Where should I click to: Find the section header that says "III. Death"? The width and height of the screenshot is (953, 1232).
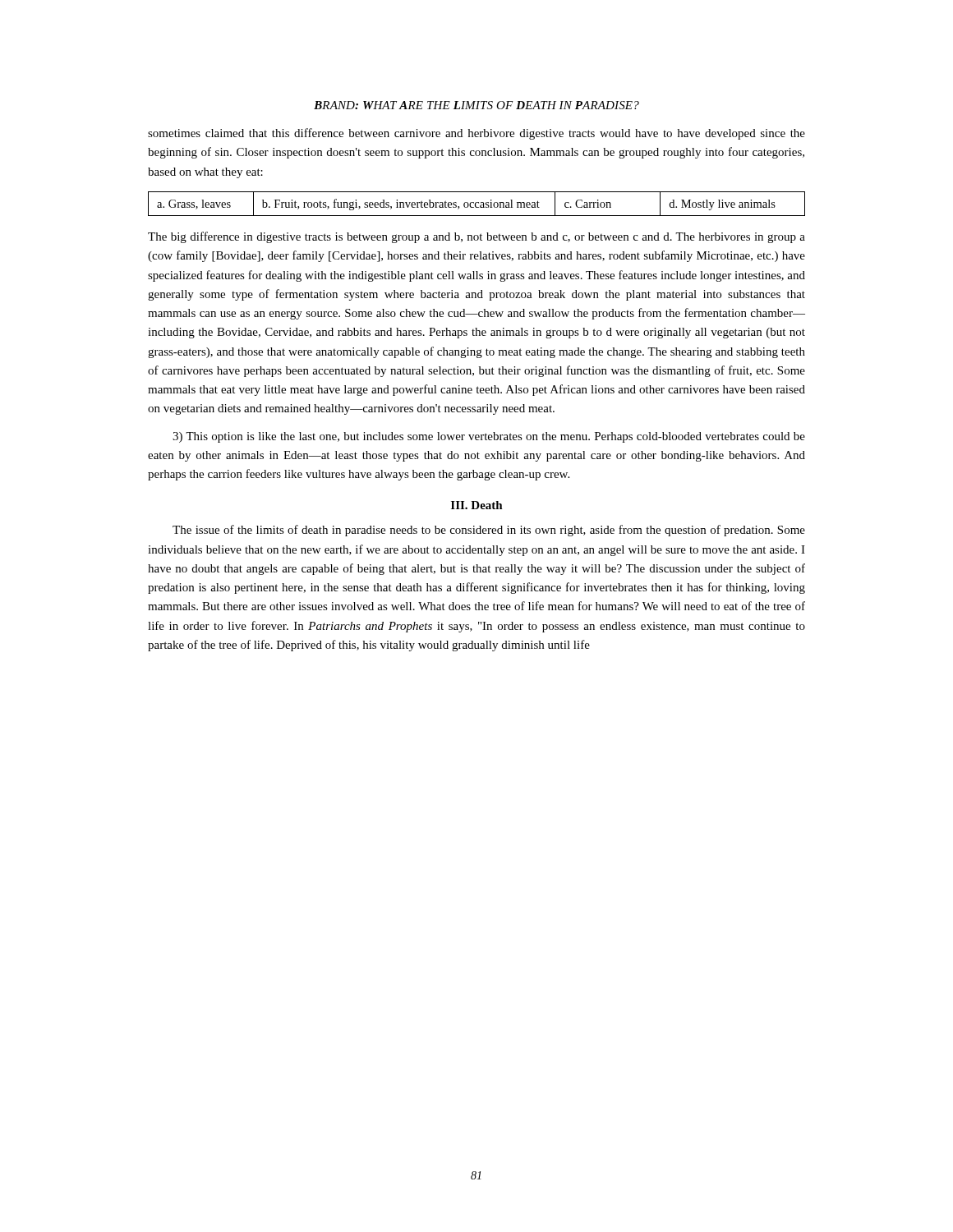tap(476, 505)
